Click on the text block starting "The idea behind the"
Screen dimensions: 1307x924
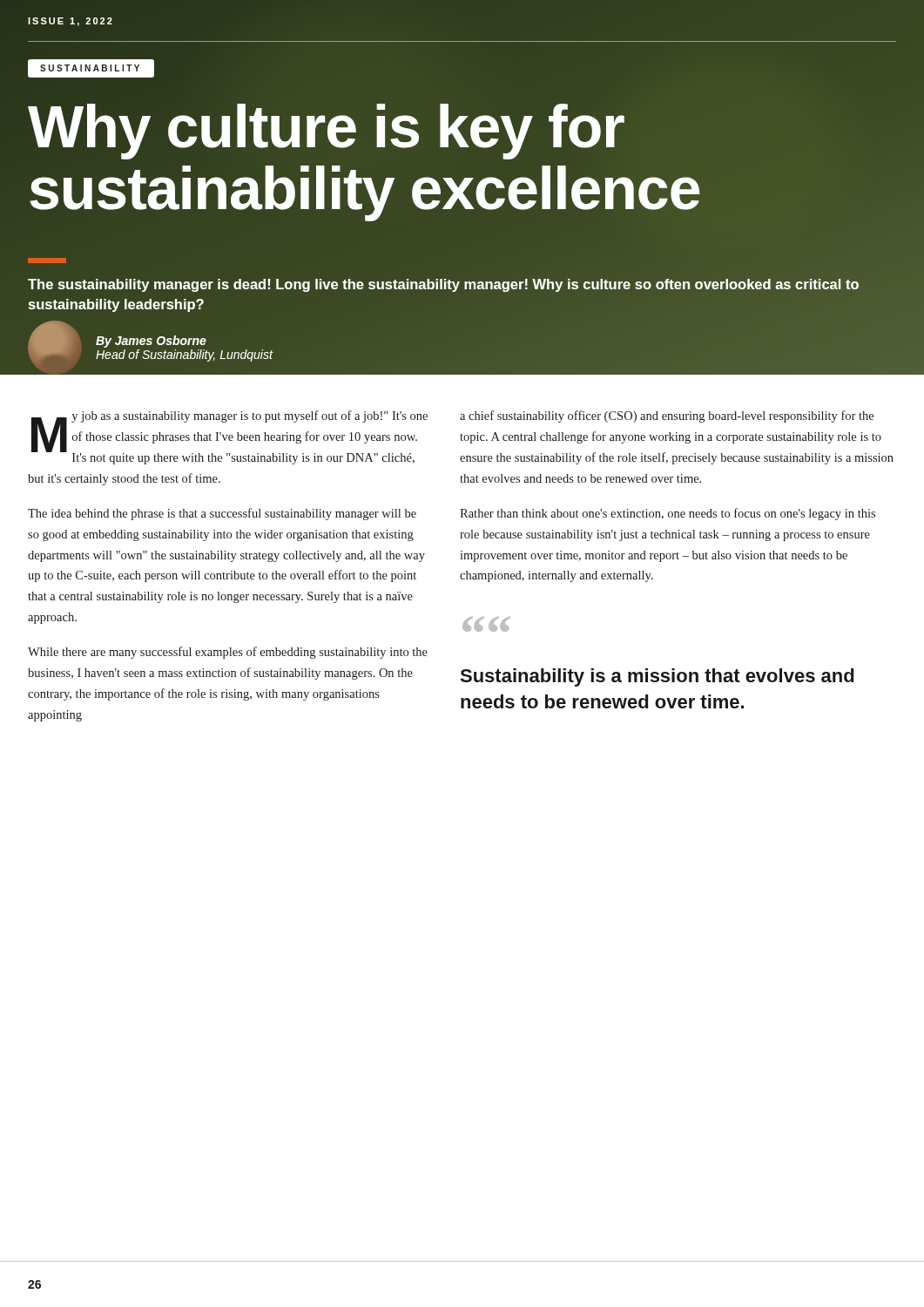[226, 565]
